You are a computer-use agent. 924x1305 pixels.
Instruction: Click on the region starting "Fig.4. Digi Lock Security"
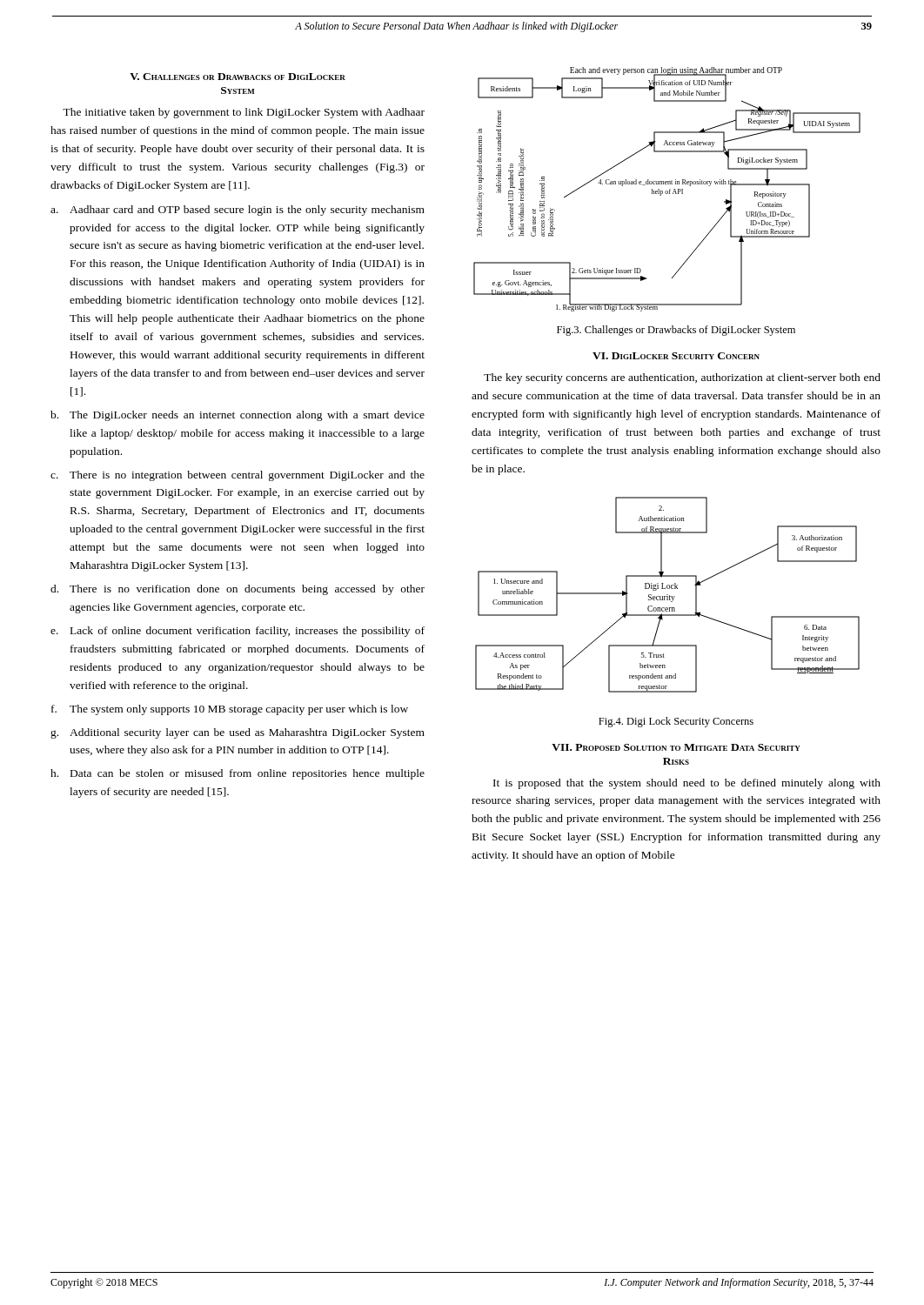(676, 721)
